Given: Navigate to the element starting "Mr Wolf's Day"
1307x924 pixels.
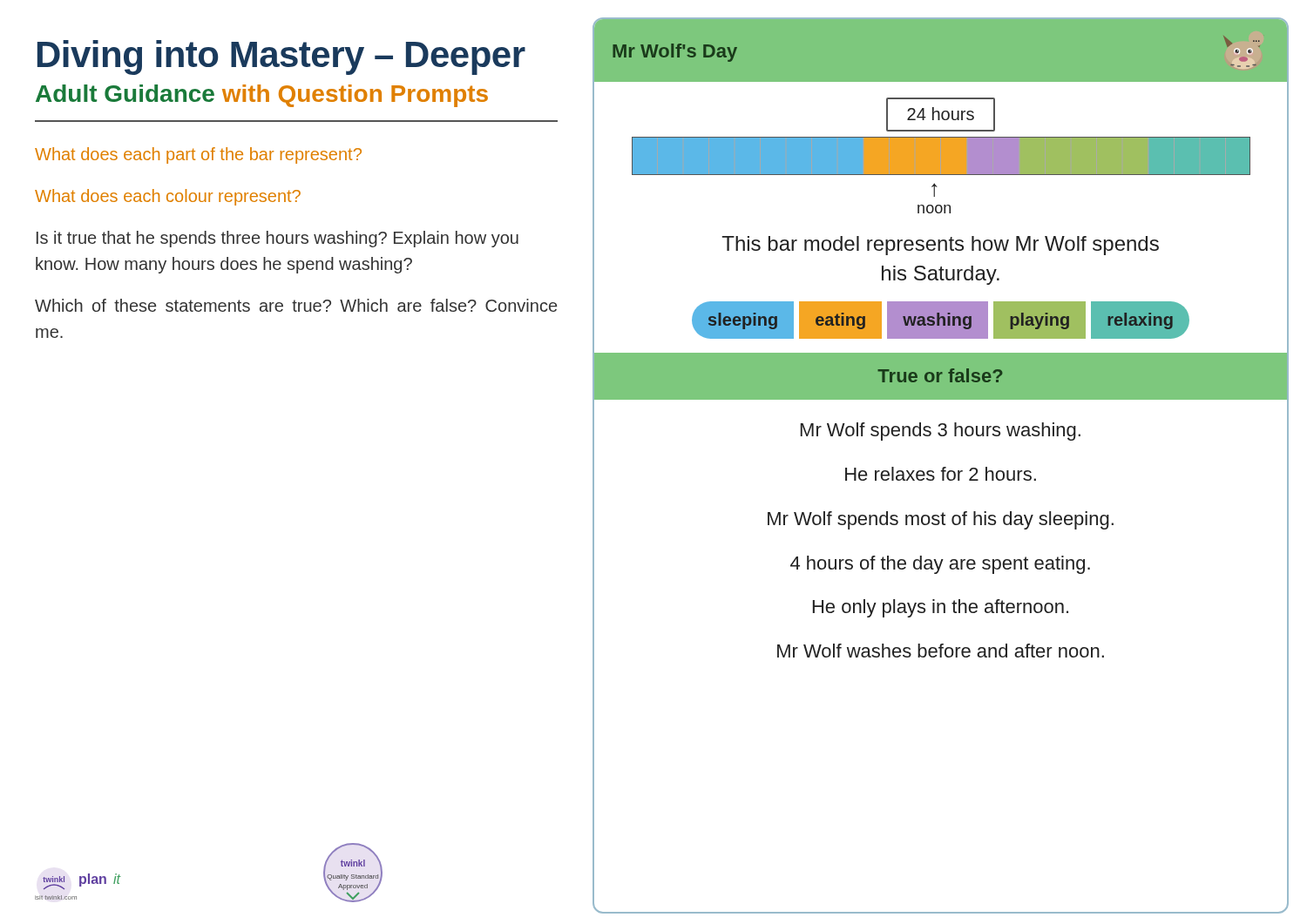Looking at the screenshot, I should coord(674,51).
